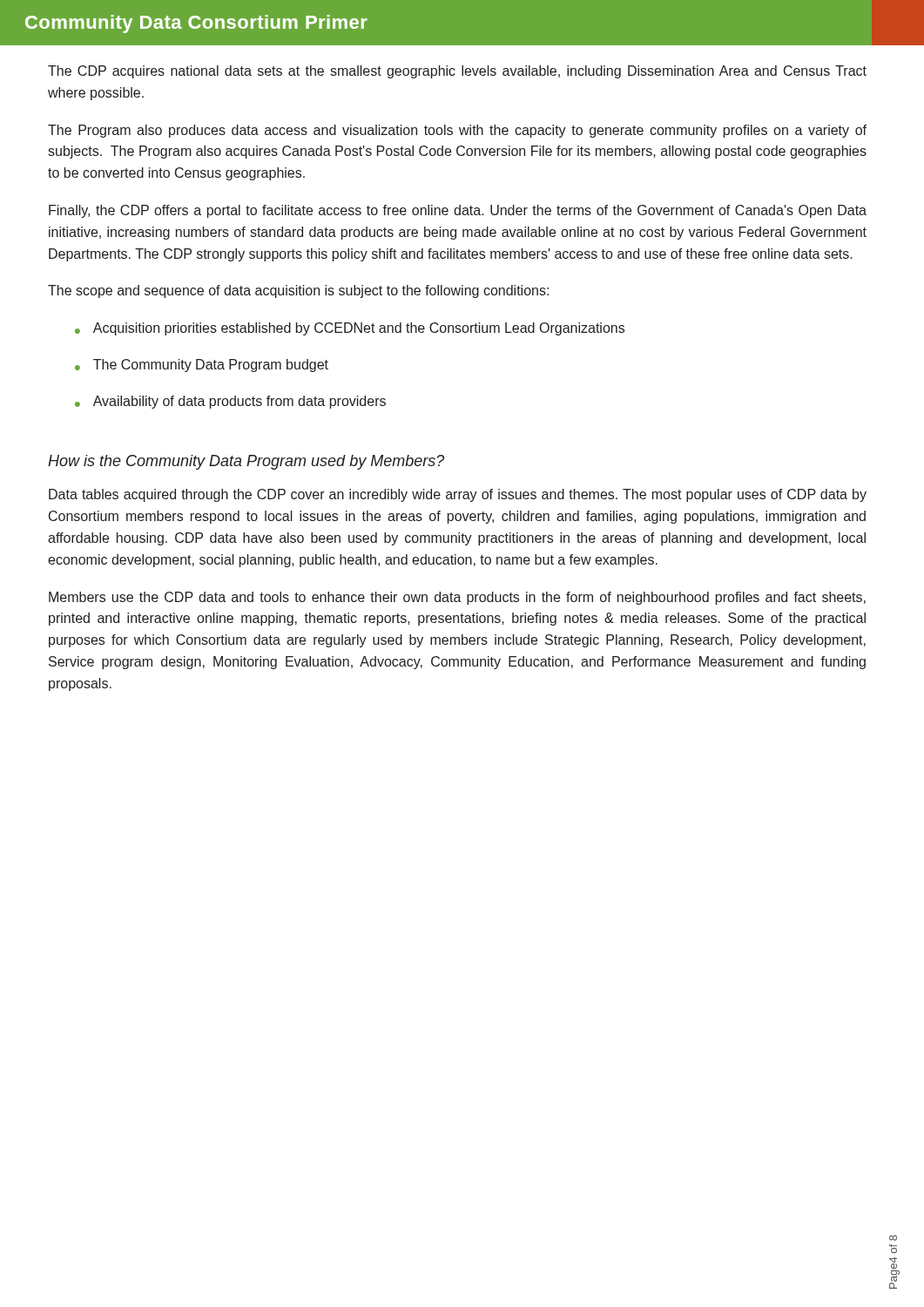Viewport: 924px width, 1307px height.
Task: Find the region starting "Data tables acquired through the"
Action: (457, 527)
